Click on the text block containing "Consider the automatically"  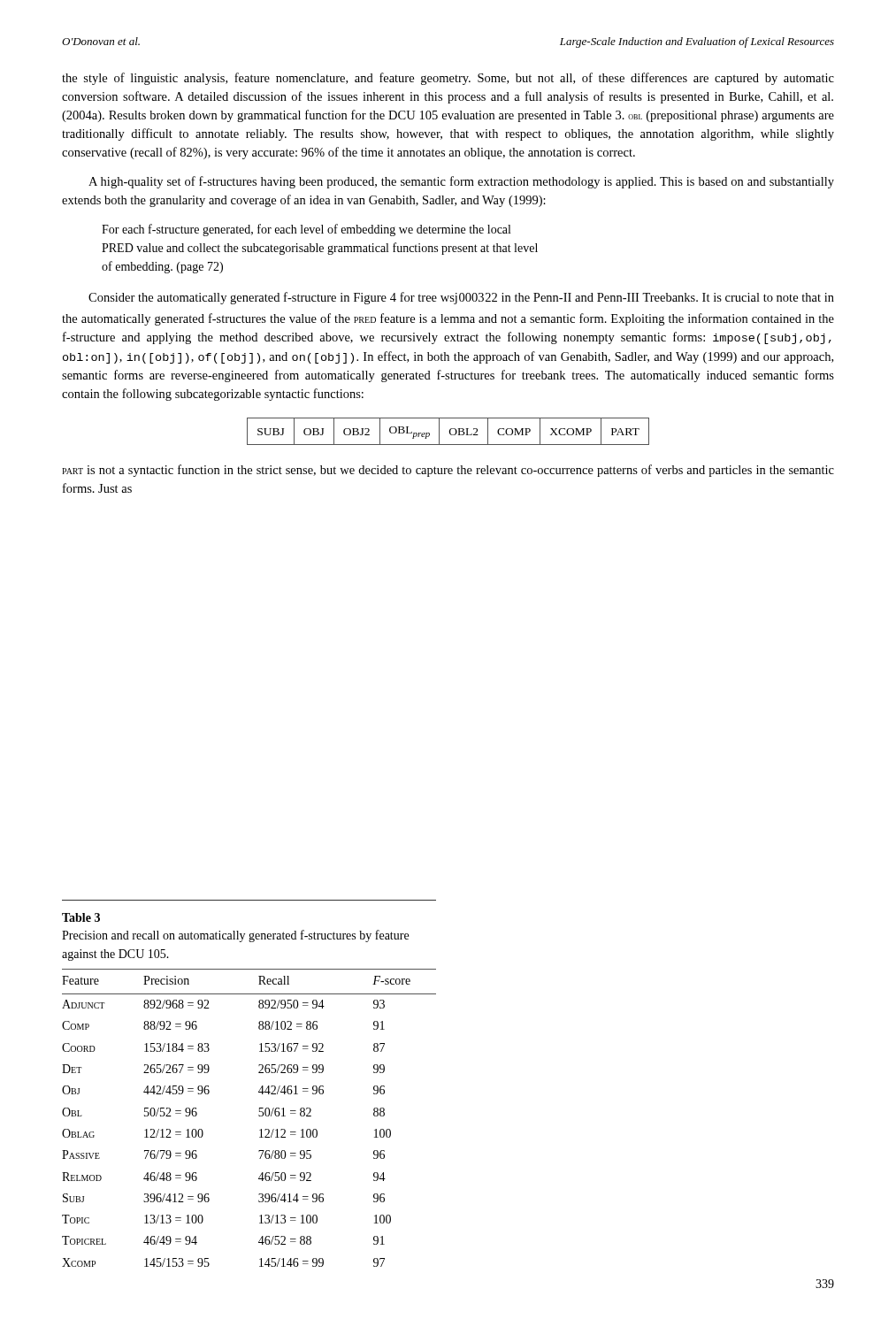tap(448, 346)
